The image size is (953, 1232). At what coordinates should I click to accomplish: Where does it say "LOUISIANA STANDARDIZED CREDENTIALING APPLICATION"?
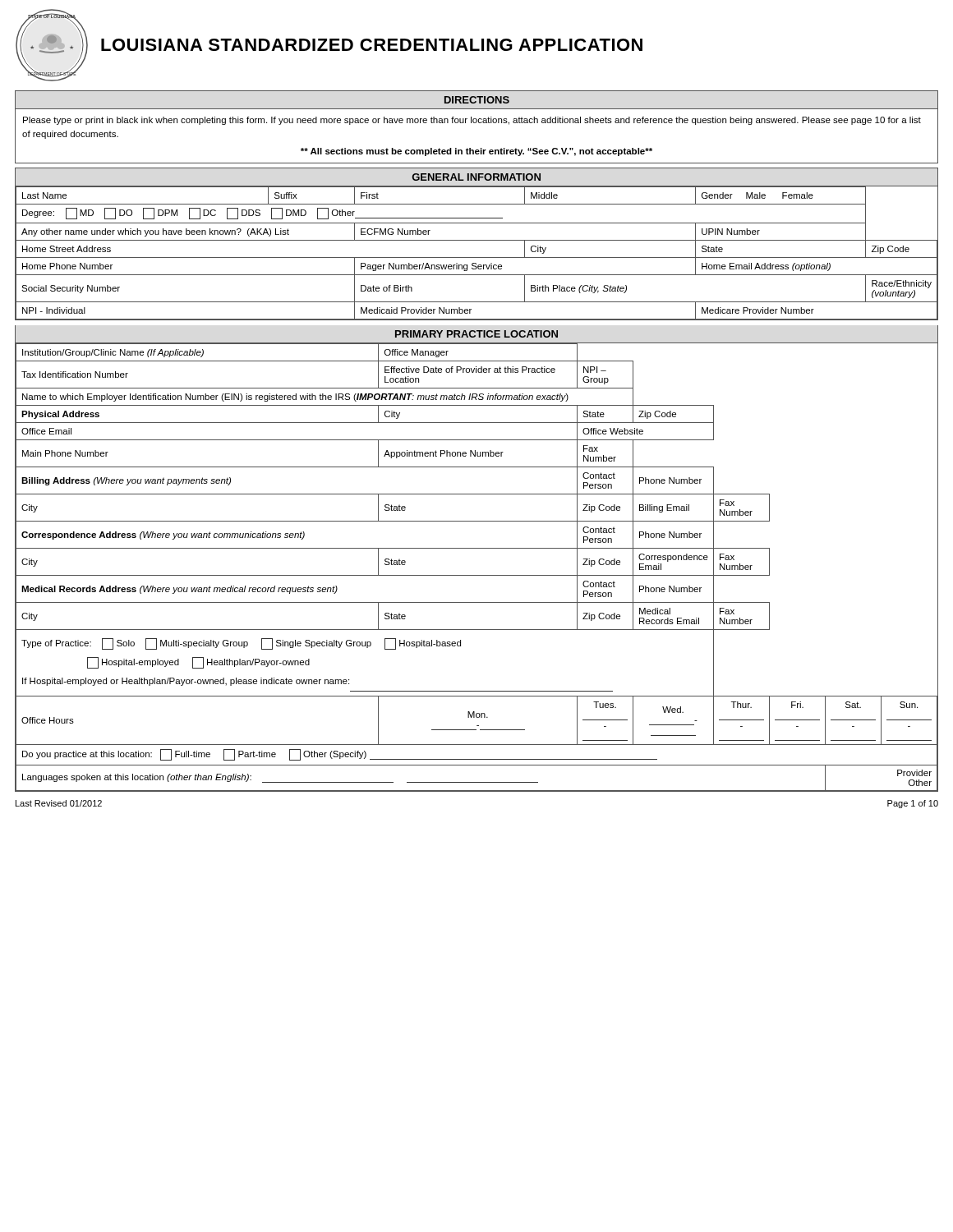pos(372,45)
